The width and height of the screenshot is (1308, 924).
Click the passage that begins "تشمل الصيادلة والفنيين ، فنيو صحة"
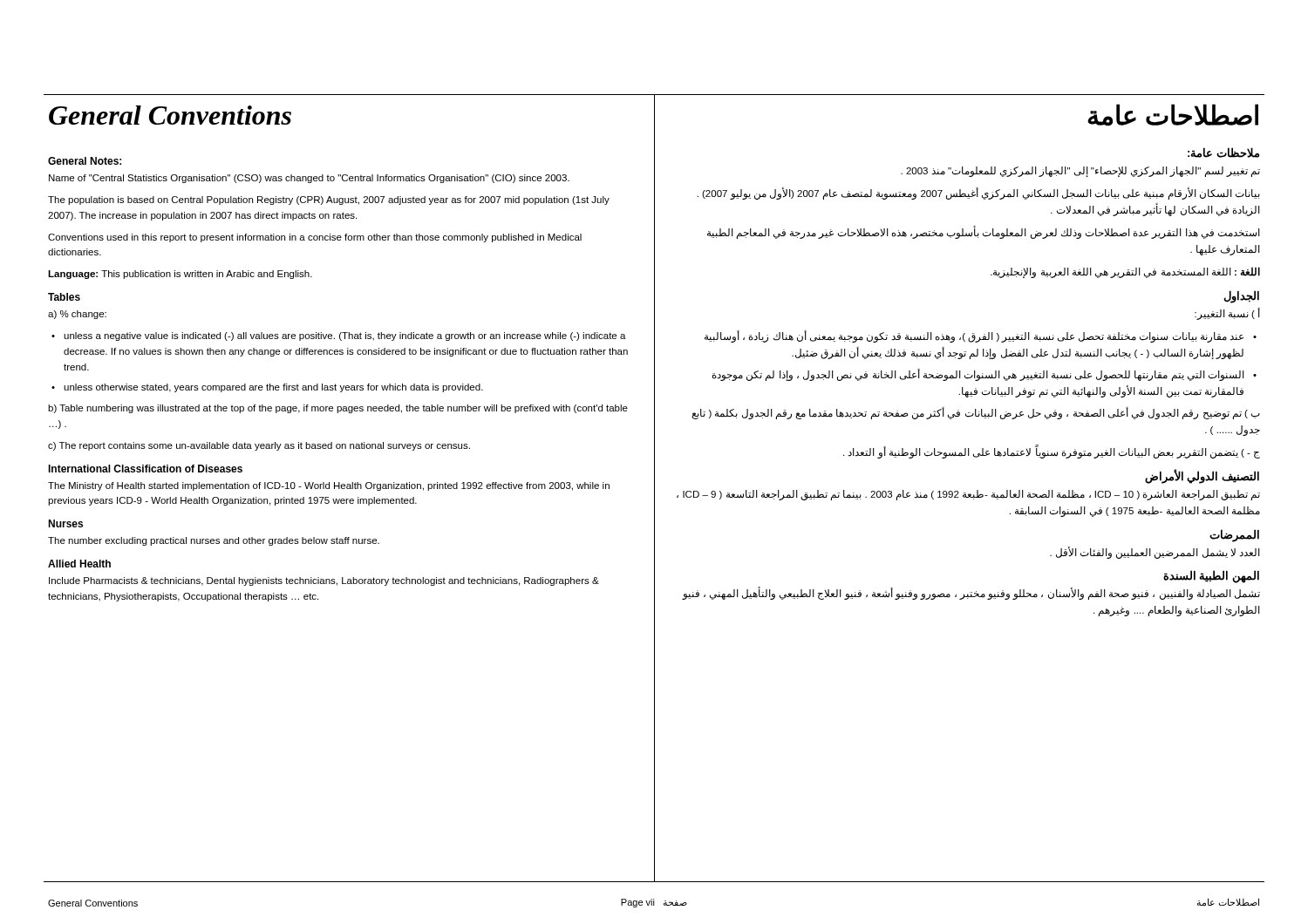point(968,603)
